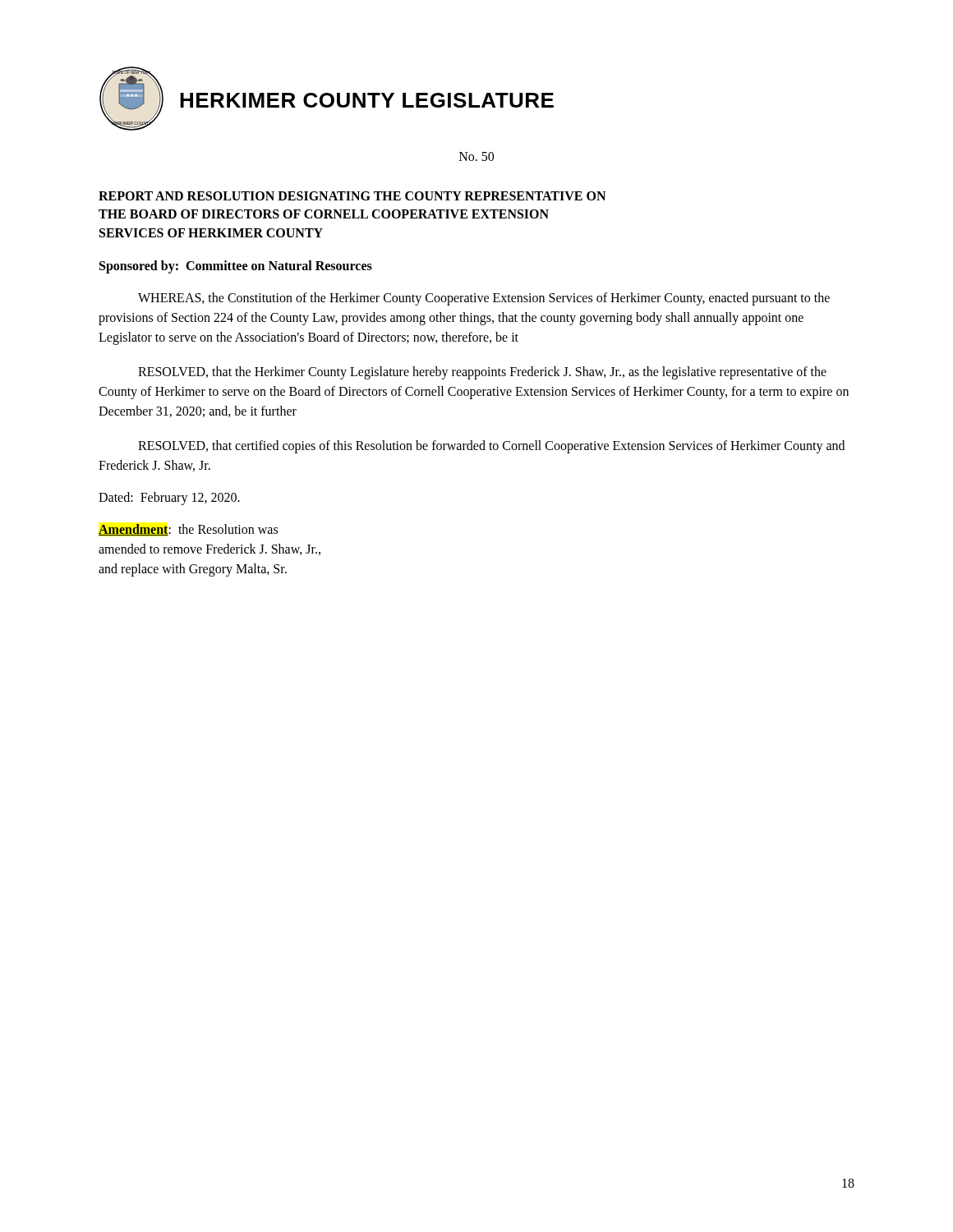Locate the element starting "WHEREAS, the Constitution of the Herkimer County"
The width and height of the screenshot is (953, 1232).
464,318
